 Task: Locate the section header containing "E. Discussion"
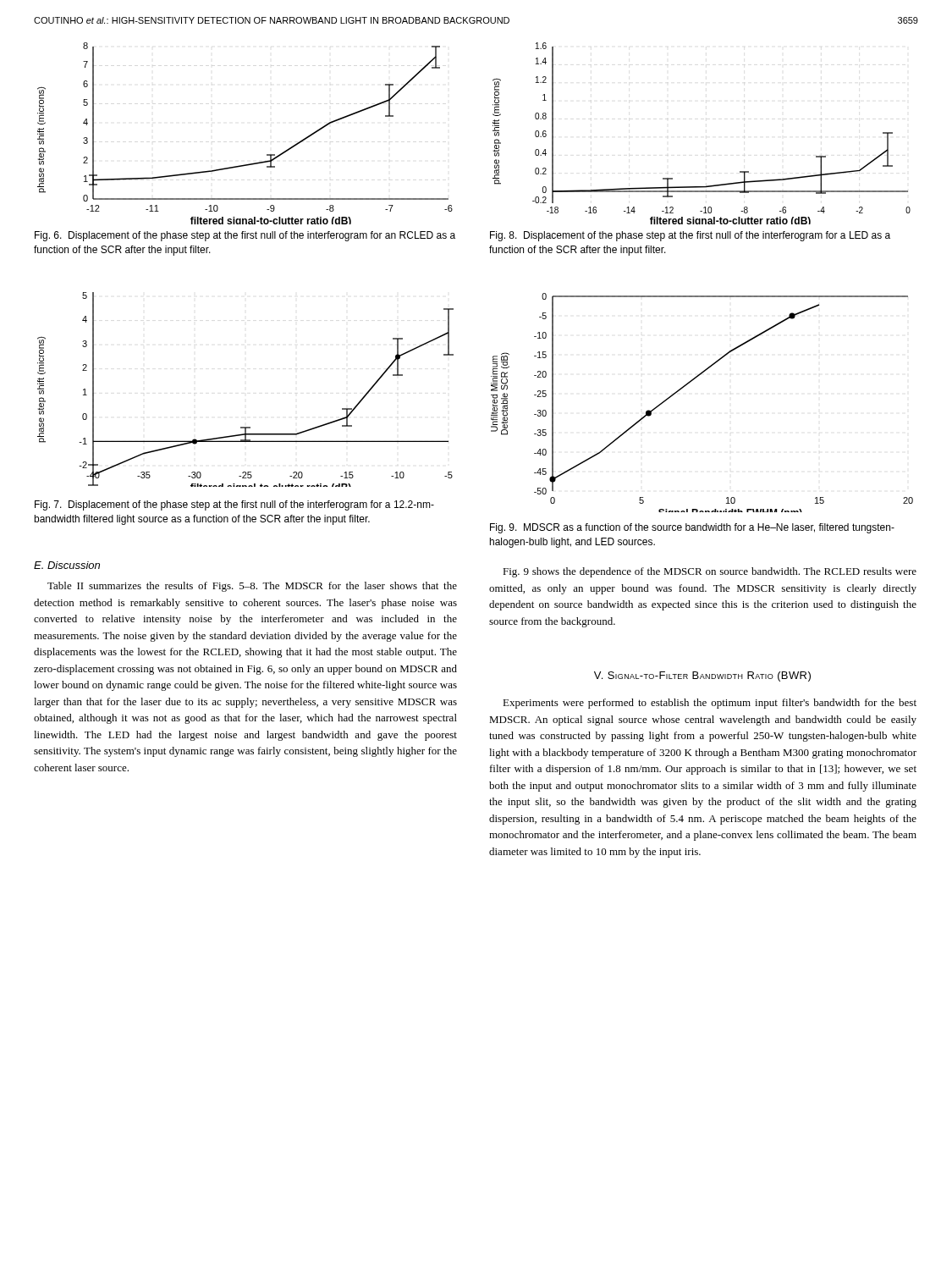(67, 565)
